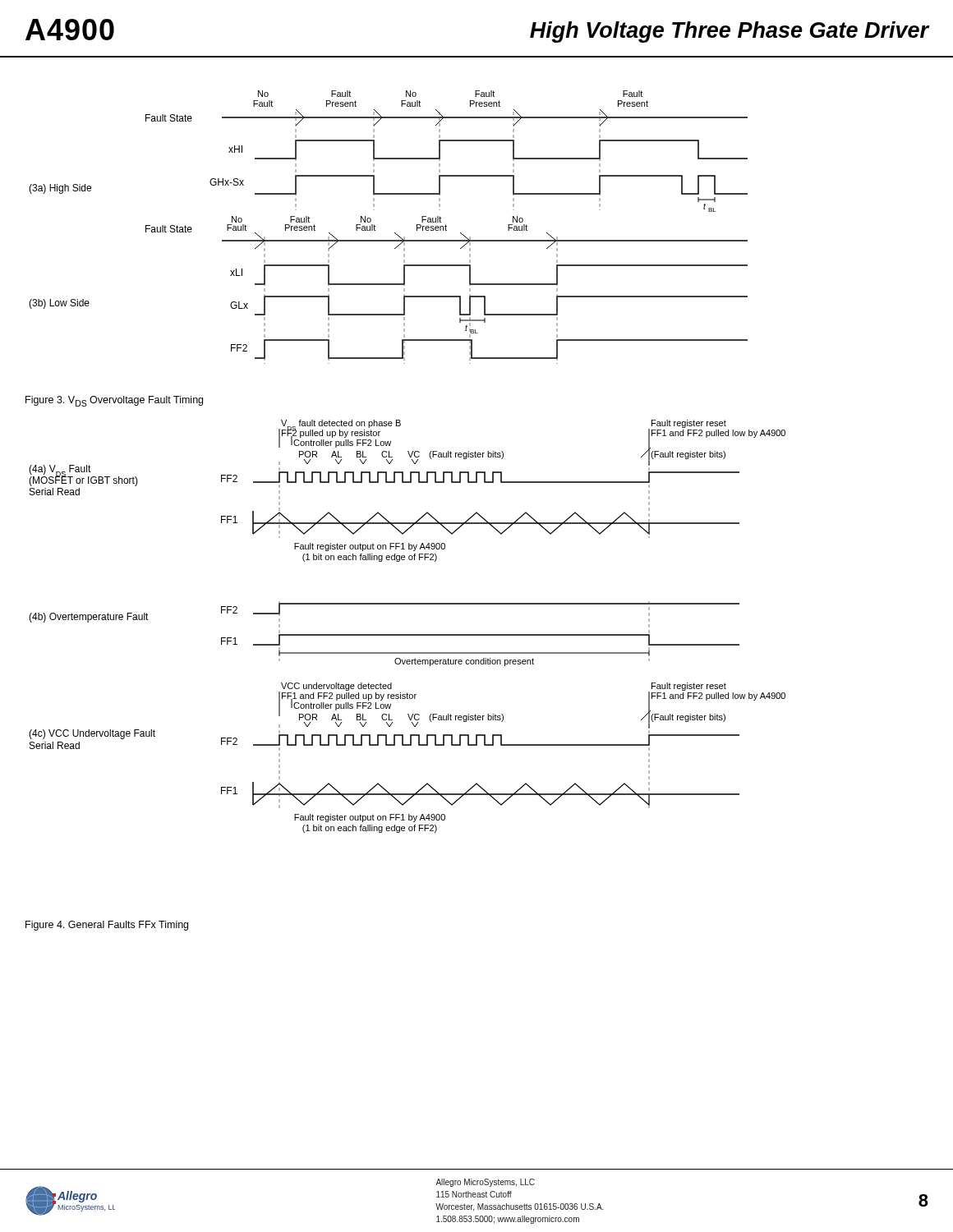Locate the block starting "Figure 4. General Faults FFx Timing"
953x1232 pixels.
(x=107, y=924)
